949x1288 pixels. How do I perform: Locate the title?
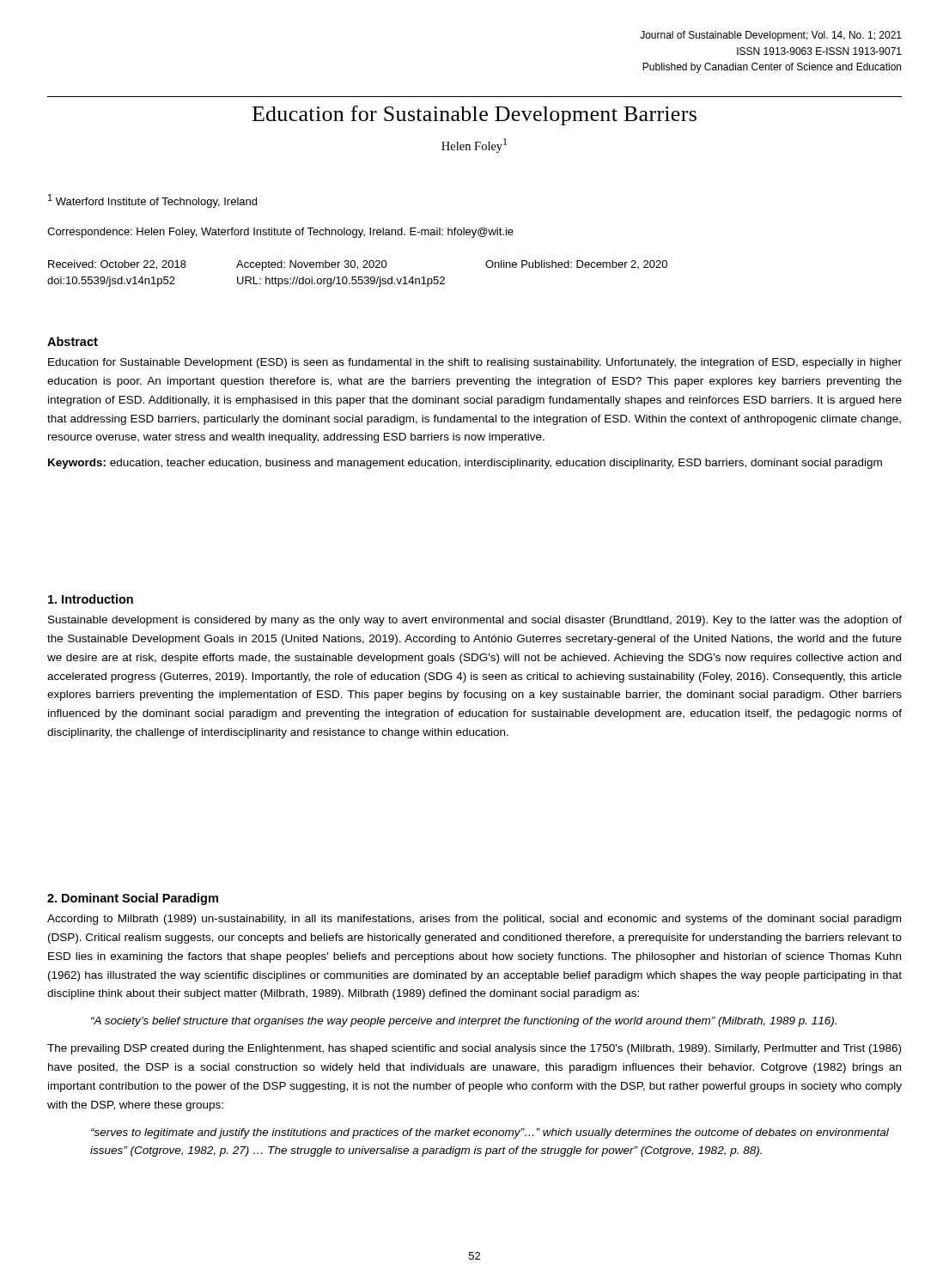pyautogui.click(x=474, y=127)
